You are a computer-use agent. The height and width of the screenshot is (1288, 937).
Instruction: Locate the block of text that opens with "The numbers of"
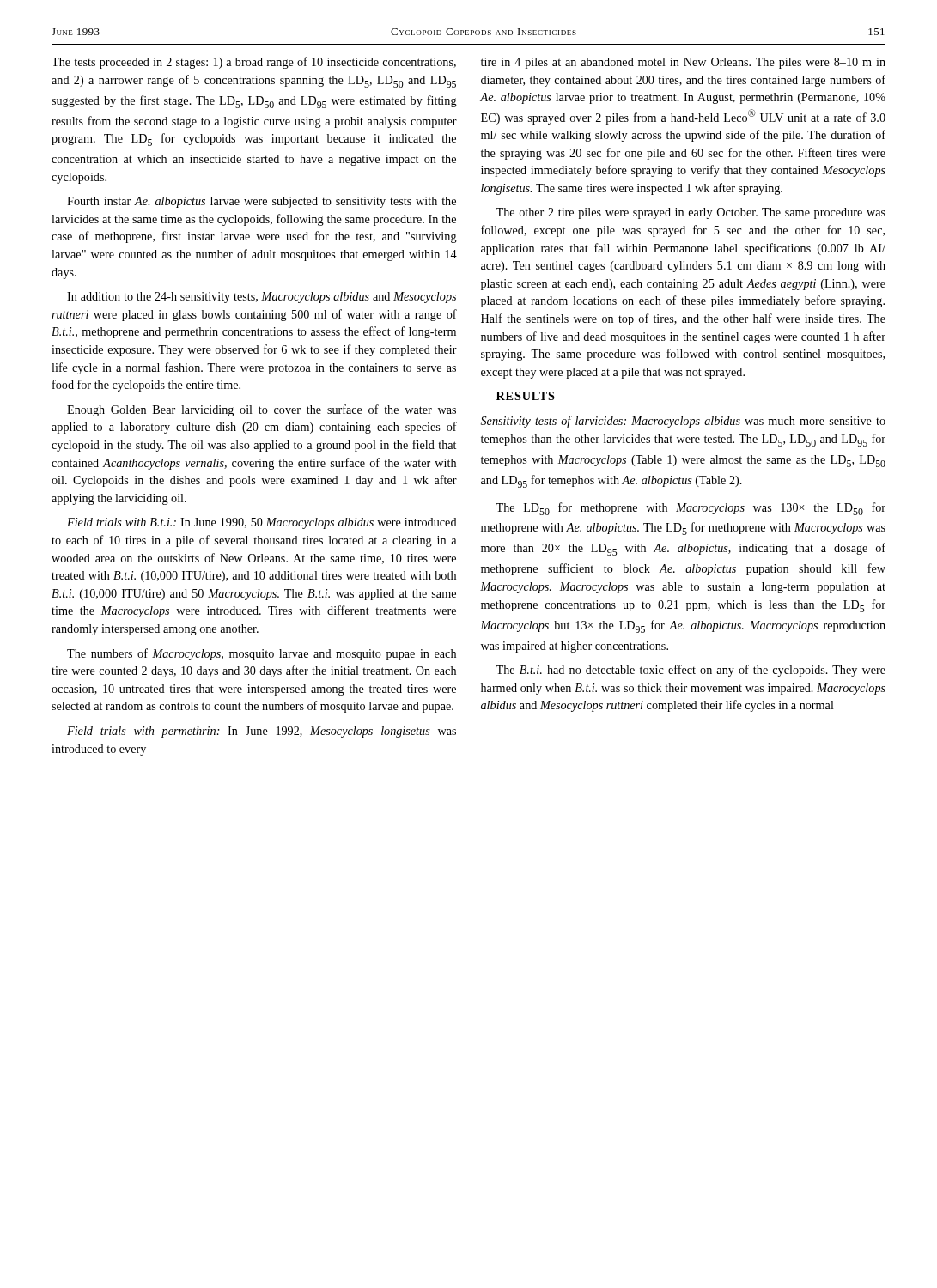[254, 680]
